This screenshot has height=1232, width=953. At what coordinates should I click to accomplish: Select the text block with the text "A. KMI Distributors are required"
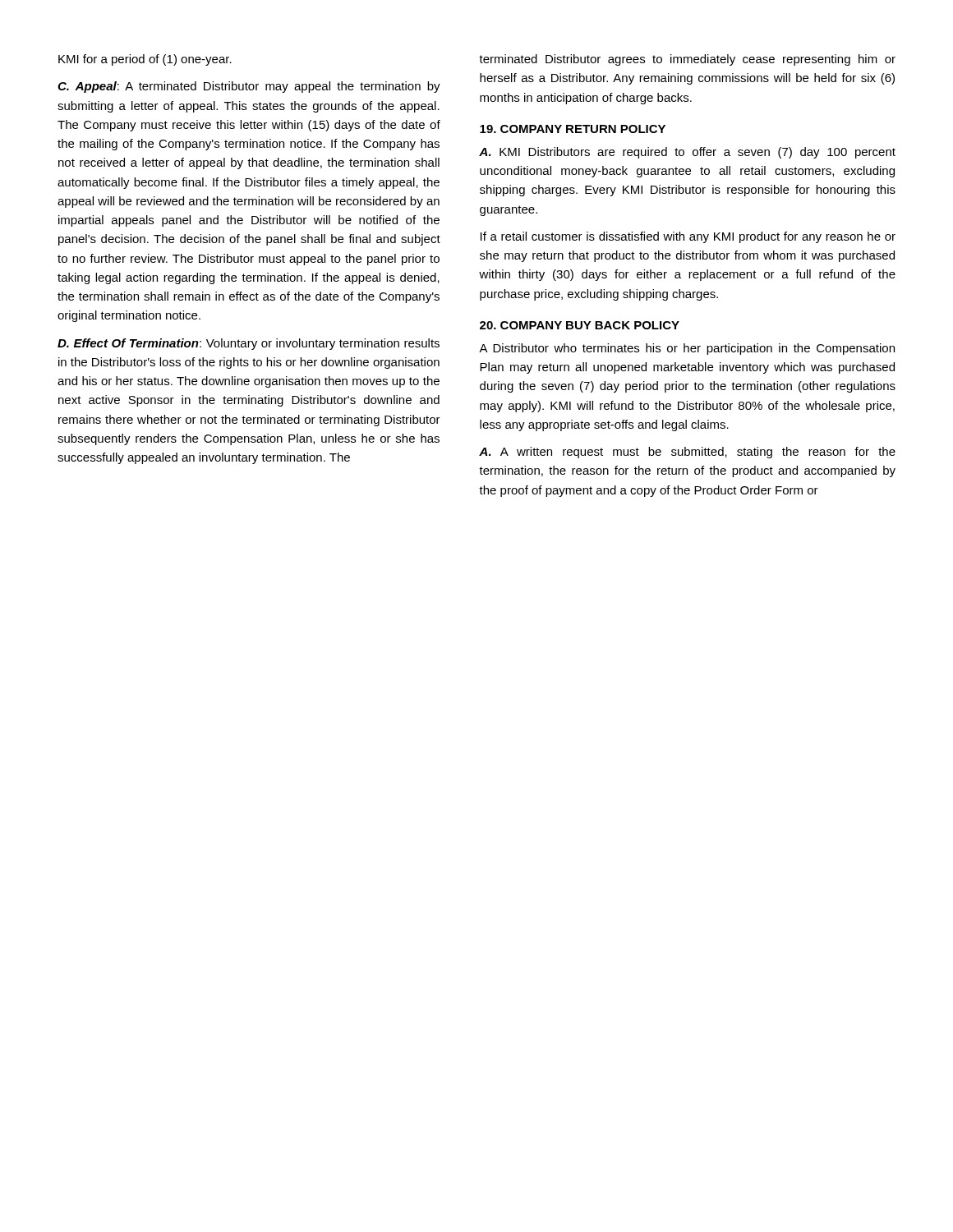click(x=687, y=180)
